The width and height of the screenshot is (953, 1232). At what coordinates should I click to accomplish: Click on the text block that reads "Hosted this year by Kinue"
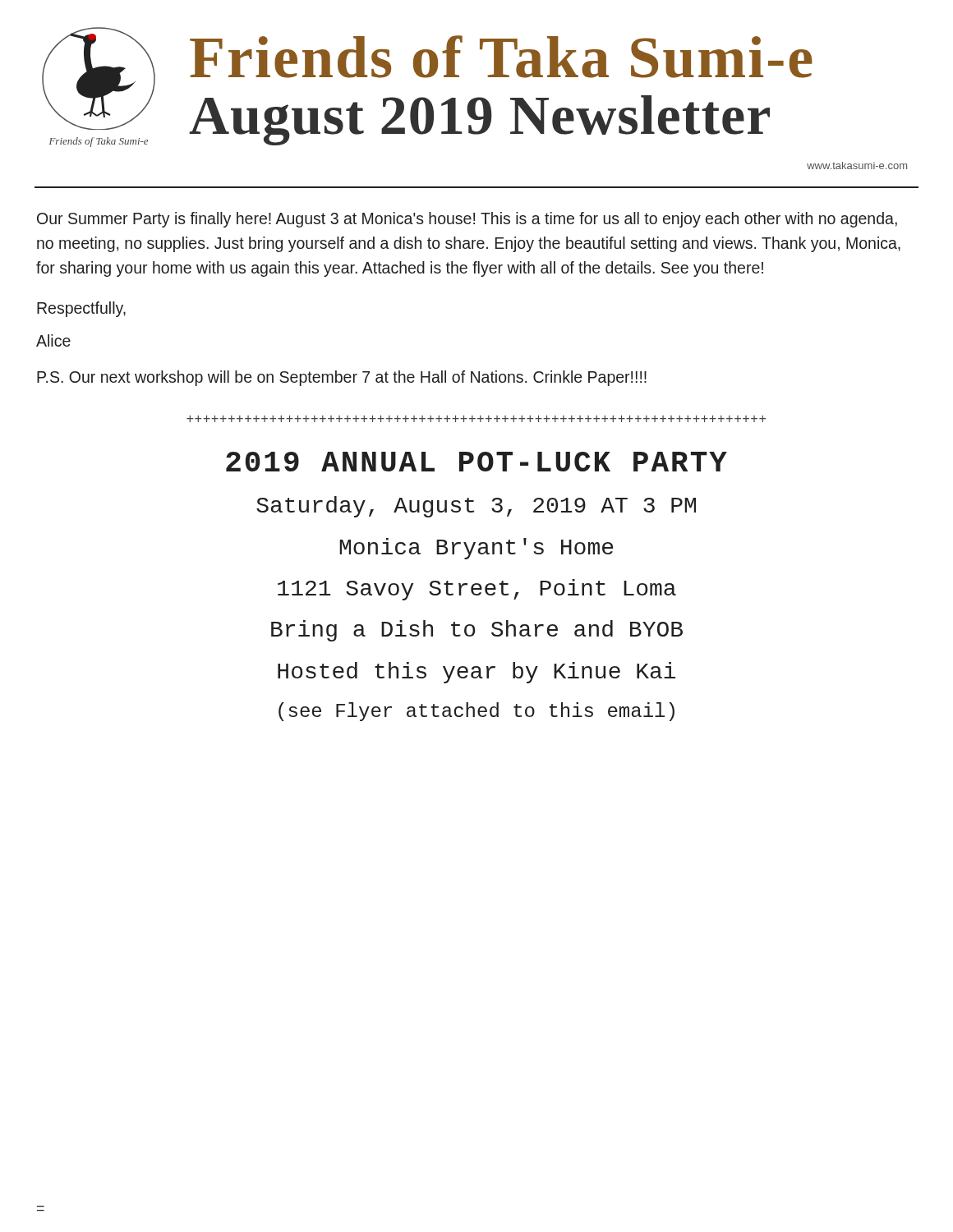coord(476,672)
